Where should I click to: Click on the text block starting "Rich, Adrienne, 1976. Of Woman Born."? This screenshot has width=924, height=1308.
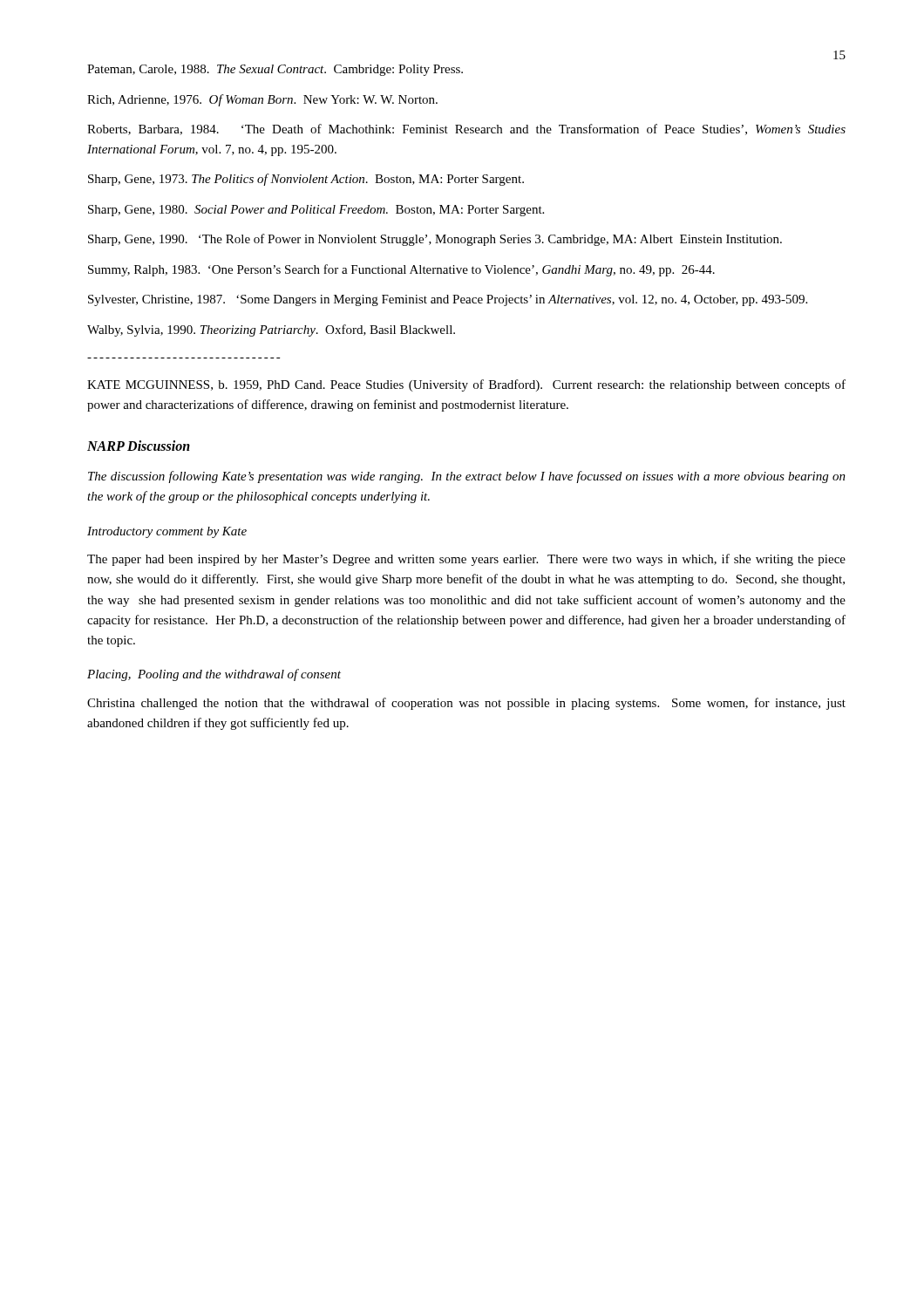coord(263,99)
